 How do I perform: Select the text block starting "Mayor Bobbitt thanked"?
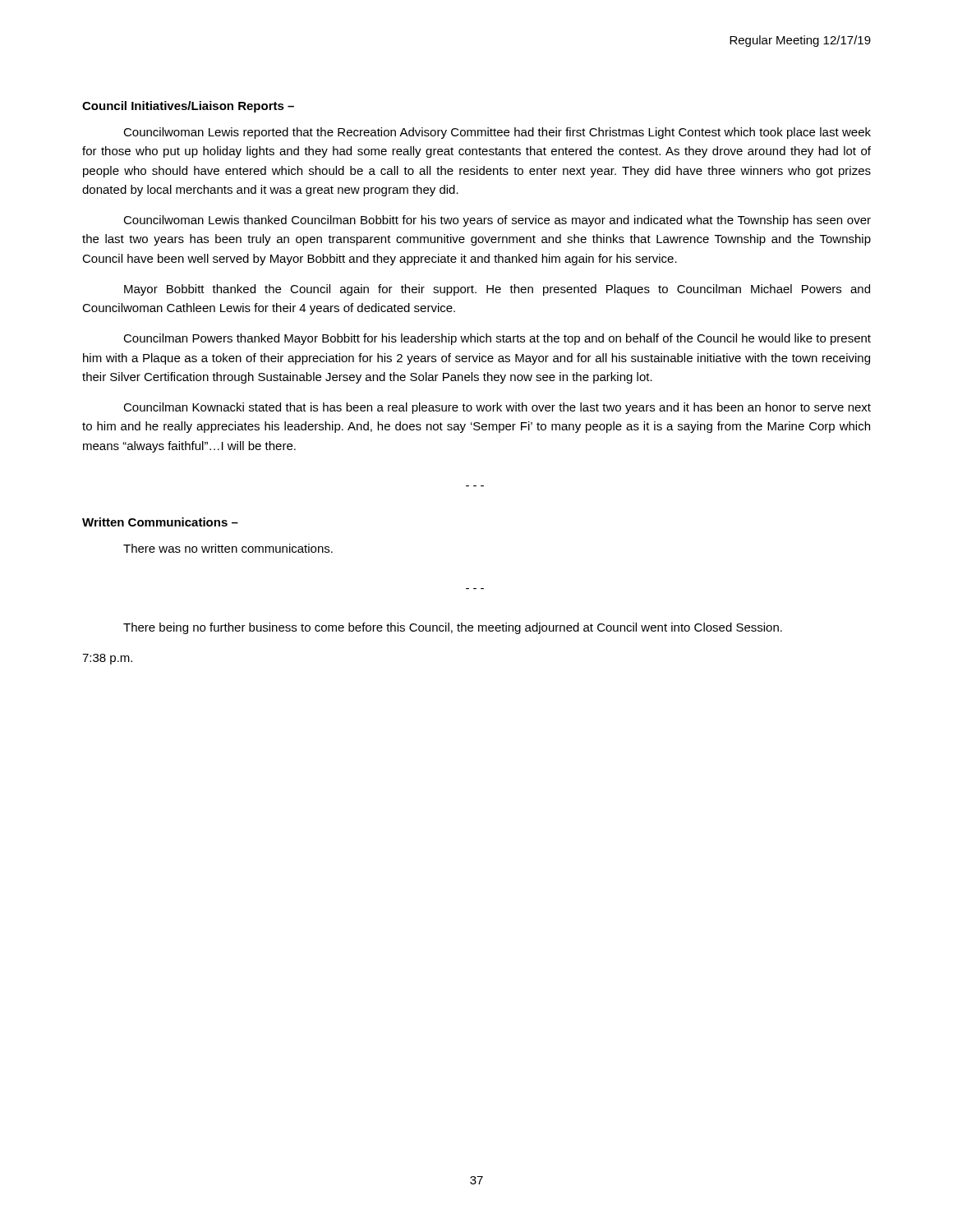click(x=476, y=298)
